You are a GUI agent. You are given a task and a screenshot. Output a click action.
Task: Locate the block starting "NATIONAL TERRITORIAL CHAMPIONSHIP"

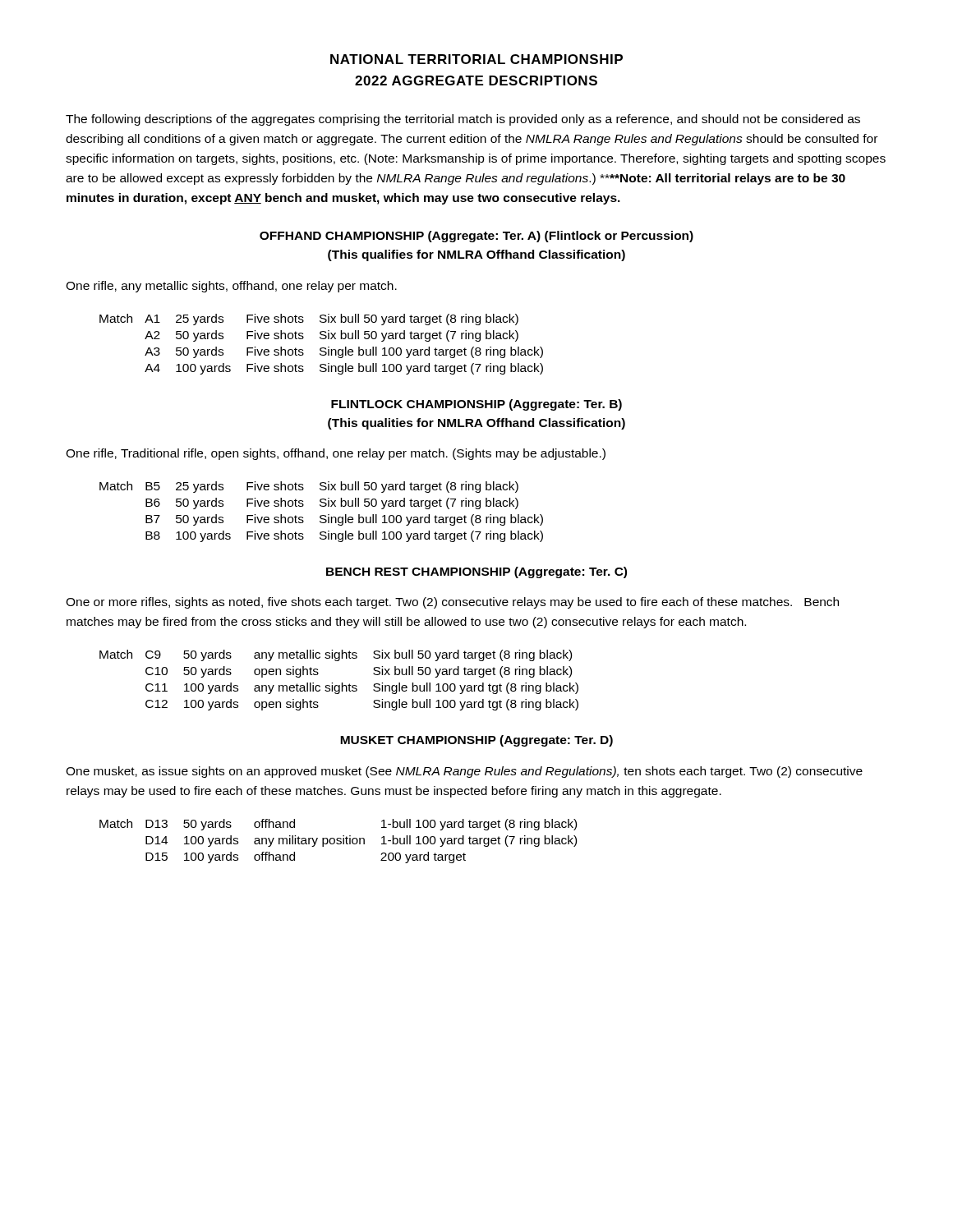click(476, 70)
